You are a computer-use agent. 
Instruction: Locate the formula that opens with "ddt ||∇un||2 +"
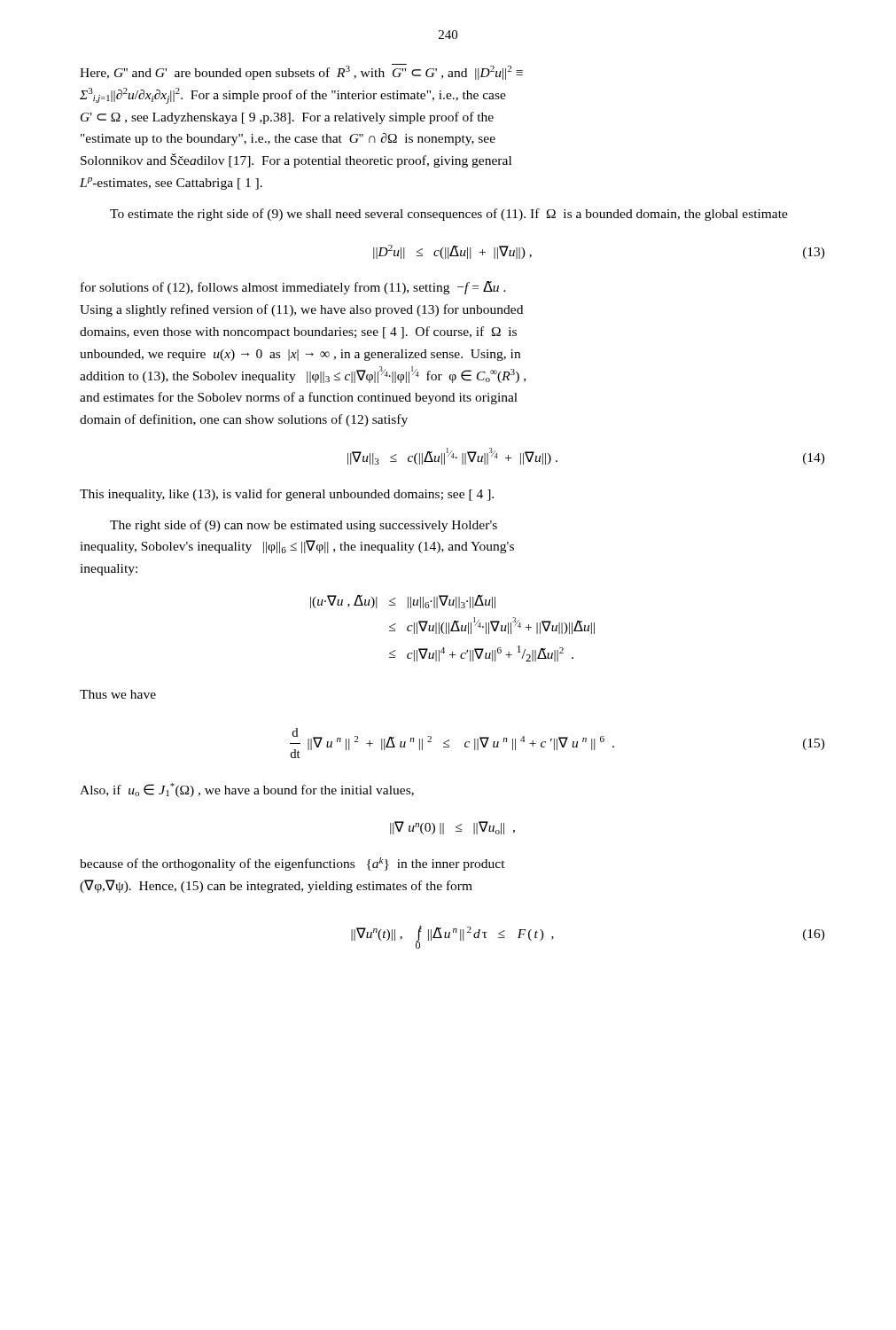[452, 743]
